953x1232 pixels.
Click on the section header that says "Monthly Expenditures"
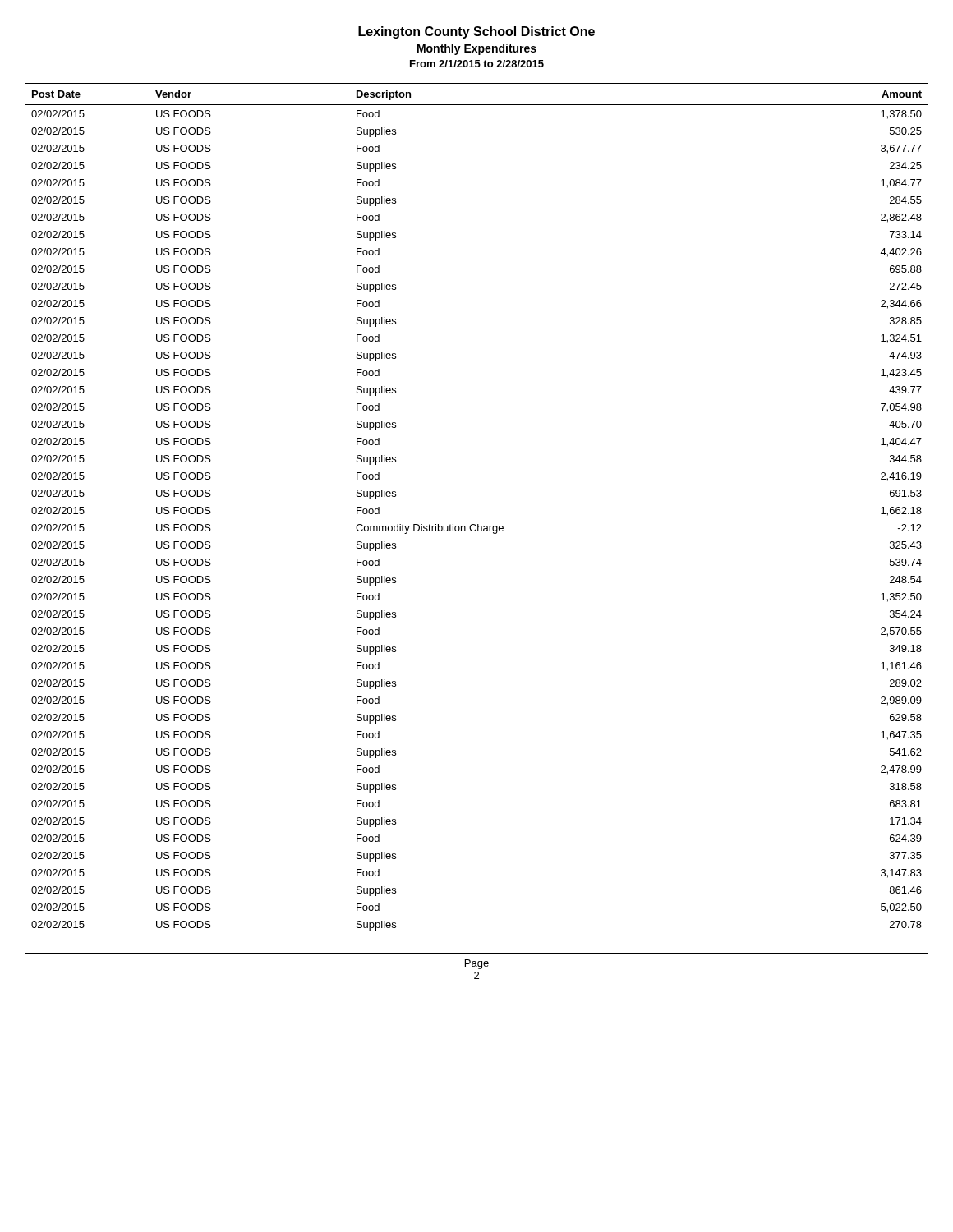pos(476,48)
